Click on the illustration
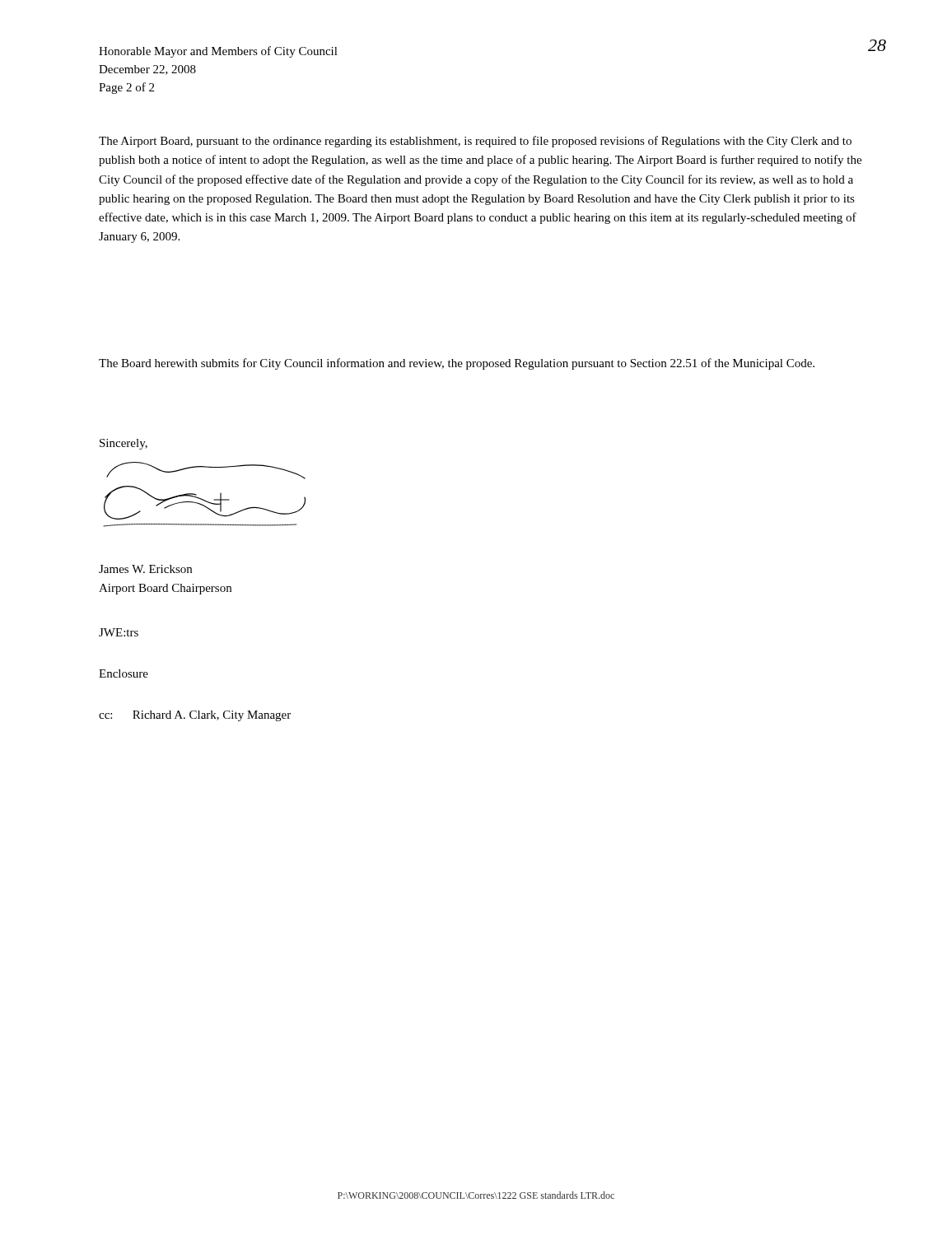 pyautogui.click(x=206, y=489)
